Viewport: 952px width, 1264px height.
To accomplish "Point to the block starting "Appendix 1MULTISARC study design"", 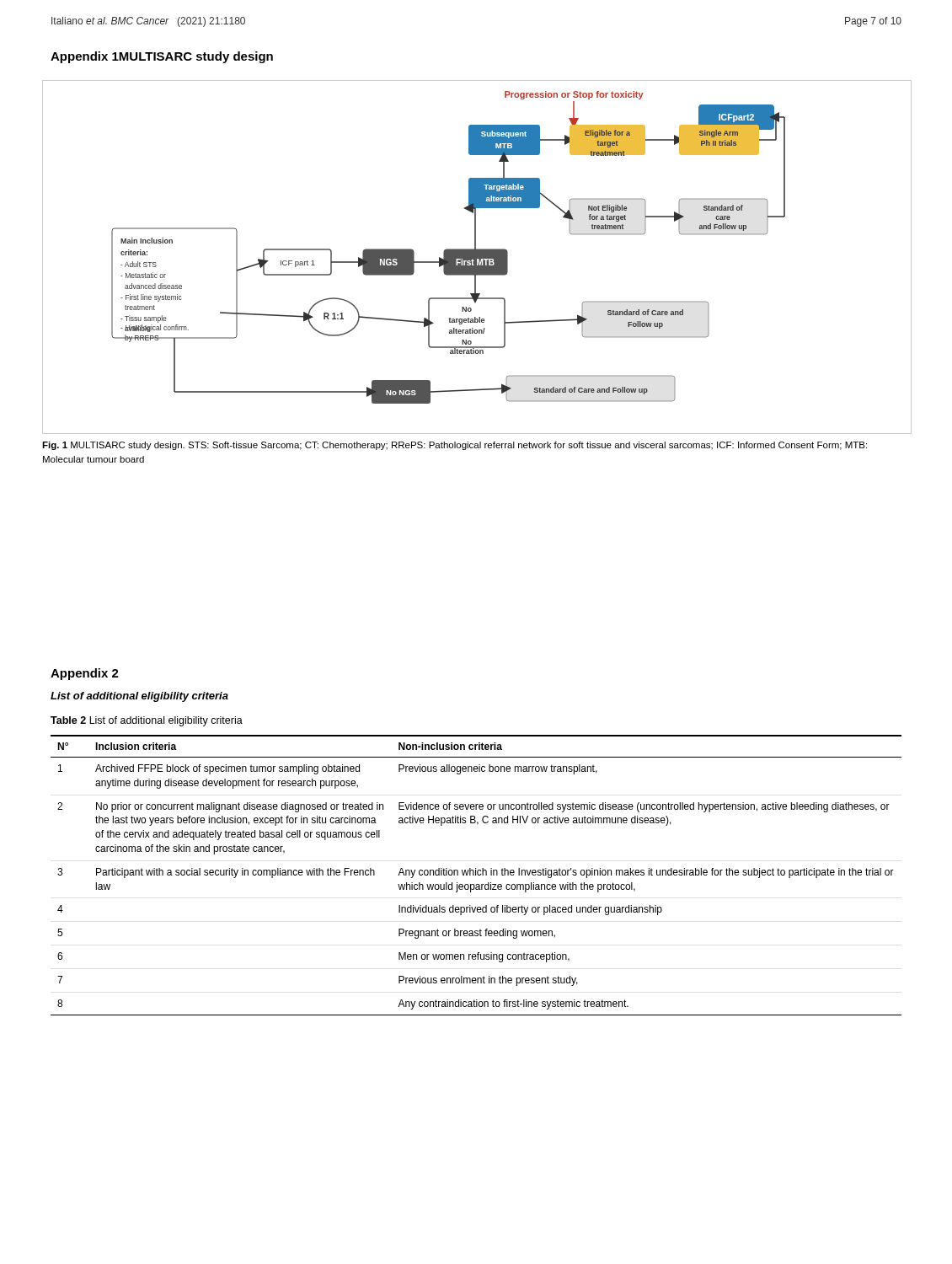I will coord(162,56).
